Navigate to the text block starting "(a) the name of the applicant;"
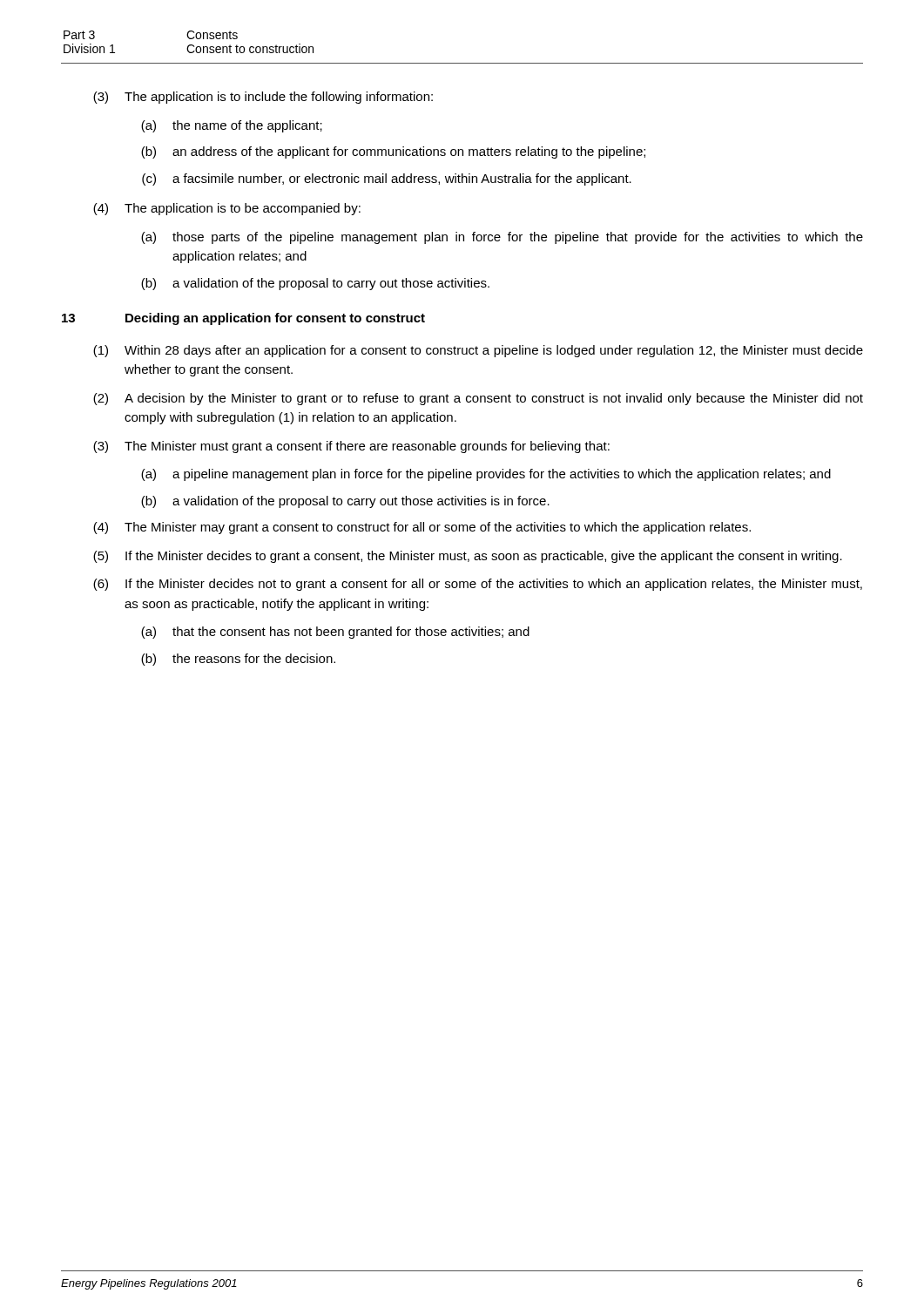 tap(232, 126)
